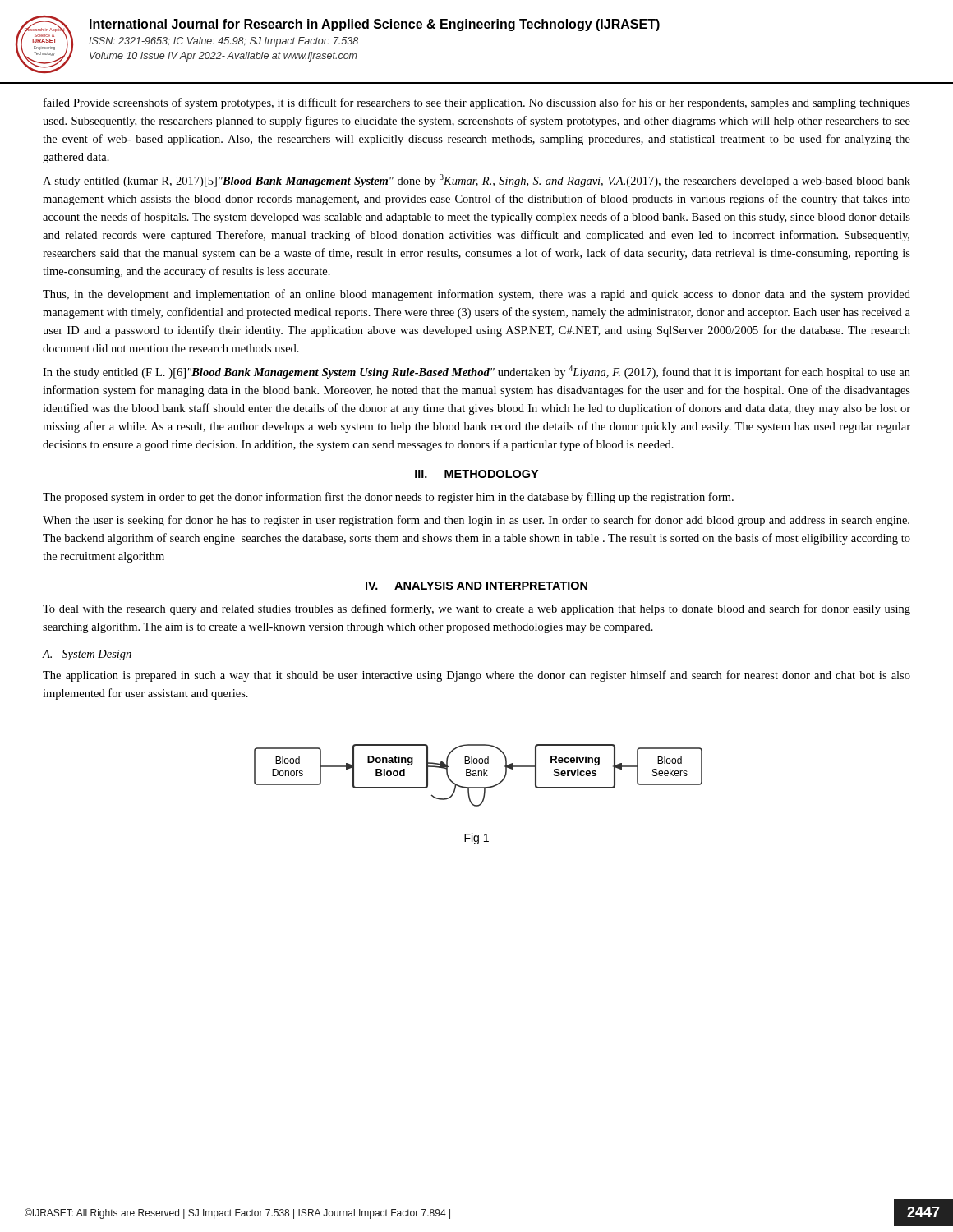Find the region starting "Thus, in the development"
The width and height of the screenshot is (953, 1232).
click(476, 321)
